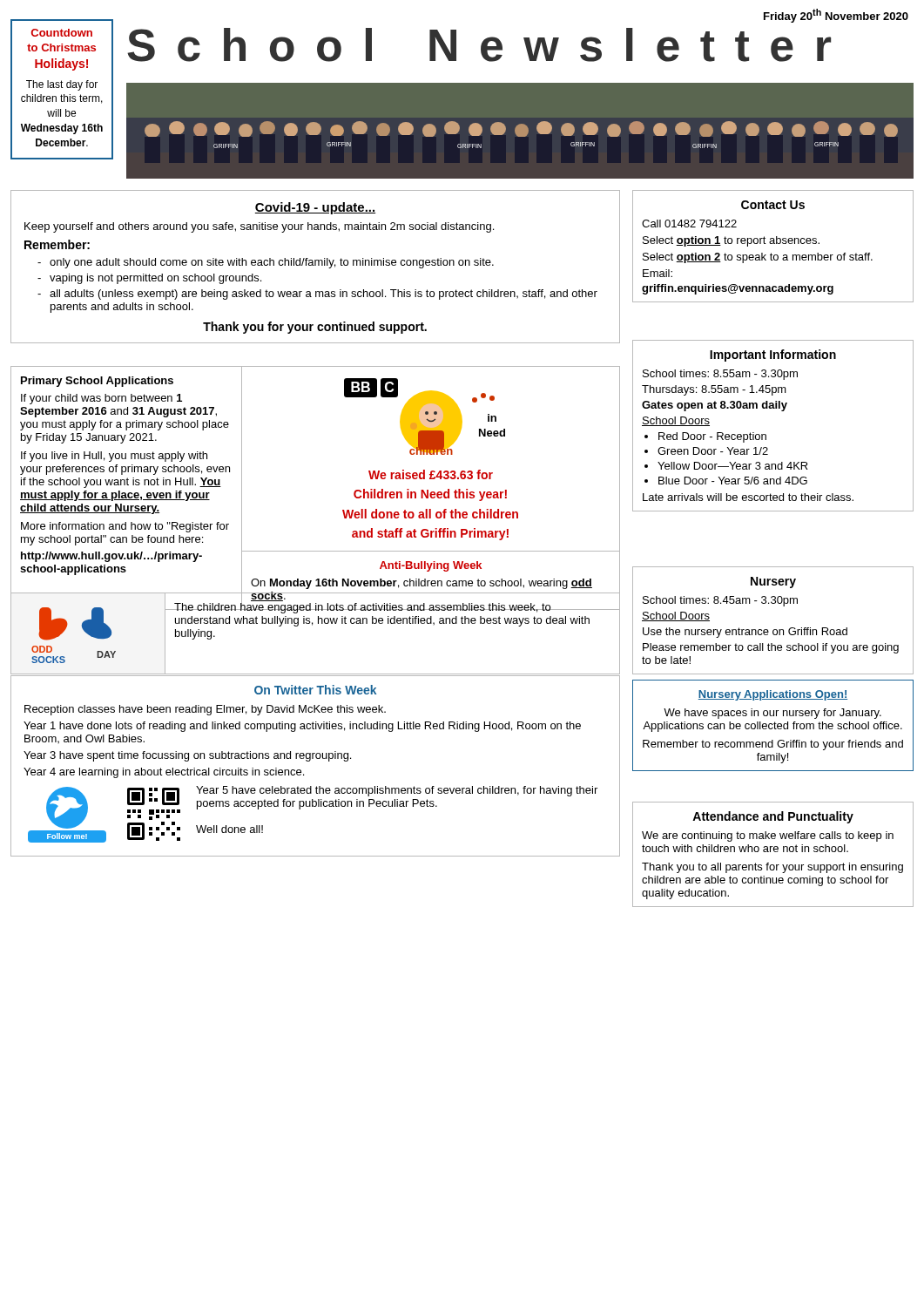The height and width of the screenshot is (1307, 924).
Task: Locate the list item that says "only one adult should"
Action: pos(266,262)
